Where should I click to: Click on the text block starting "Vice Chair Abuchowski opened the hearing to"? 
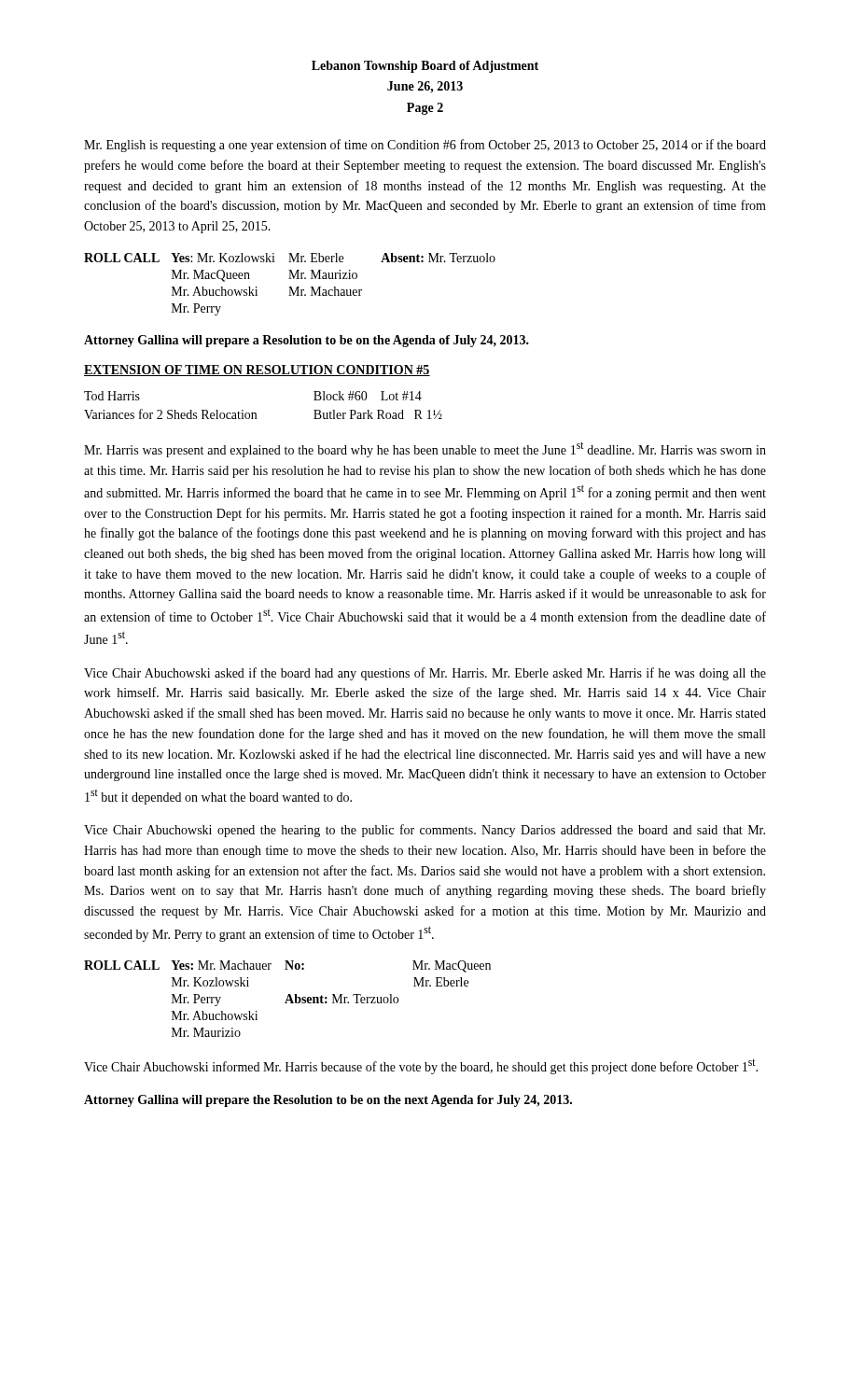[x=425, y=882]
